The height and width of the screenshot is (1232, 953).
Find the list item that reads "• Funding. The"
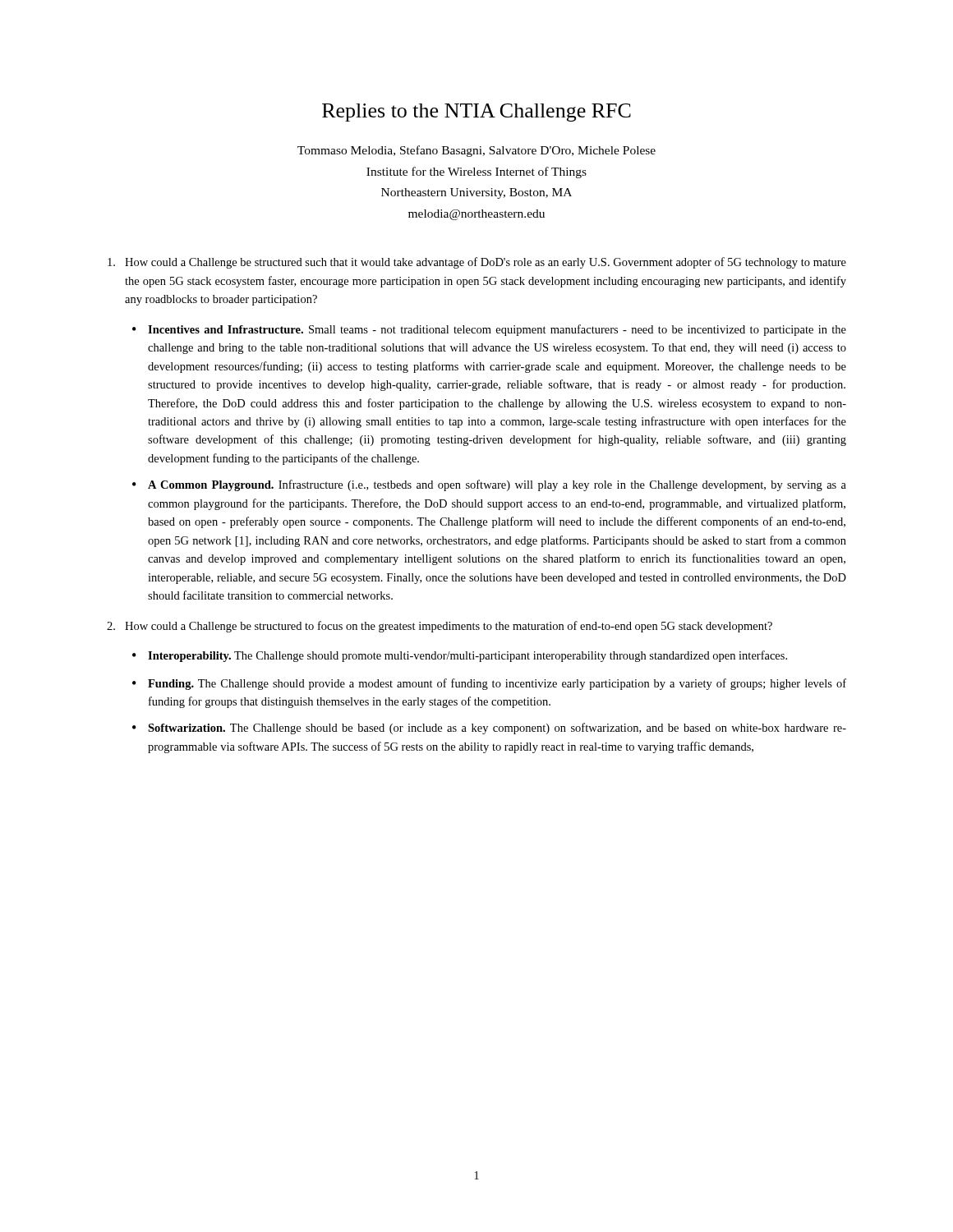(489, 692)
